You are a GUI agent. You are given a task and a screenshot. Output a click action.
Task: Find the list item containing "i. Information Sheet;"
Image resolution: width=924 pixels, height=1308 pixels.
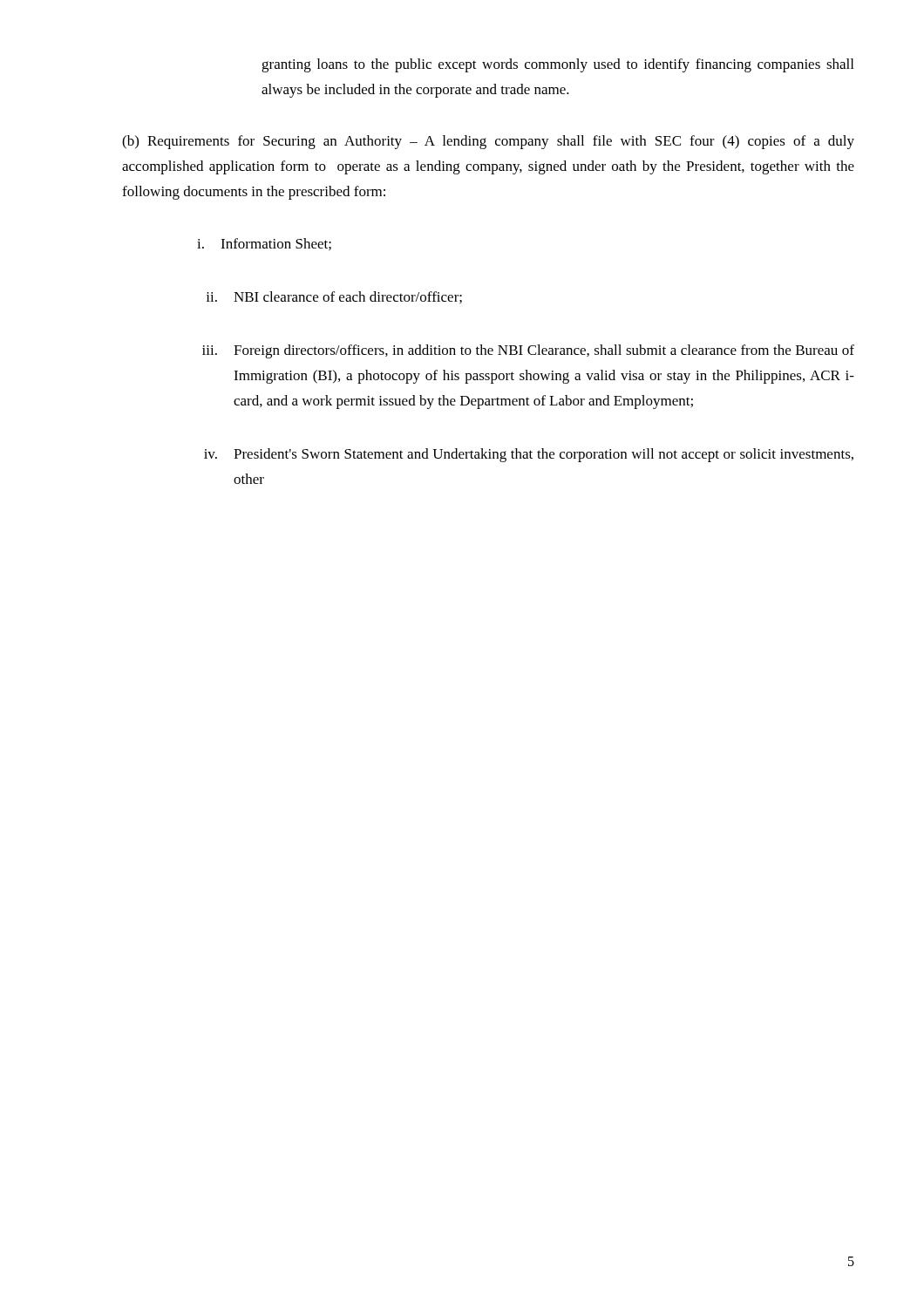pos(264,244)
